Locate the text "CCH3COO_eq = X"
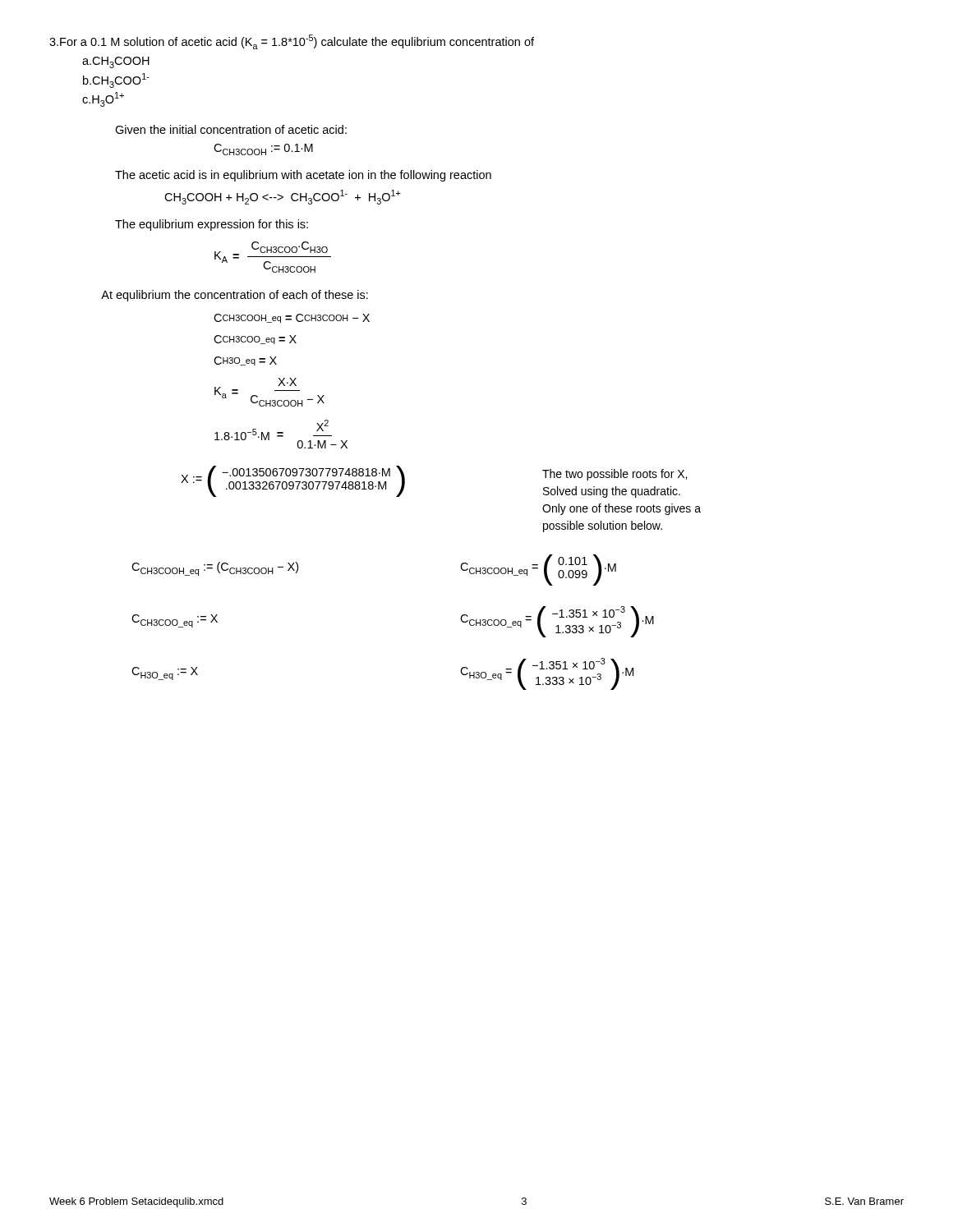This screenshot has height=1232, width=953. click(255, 340)
